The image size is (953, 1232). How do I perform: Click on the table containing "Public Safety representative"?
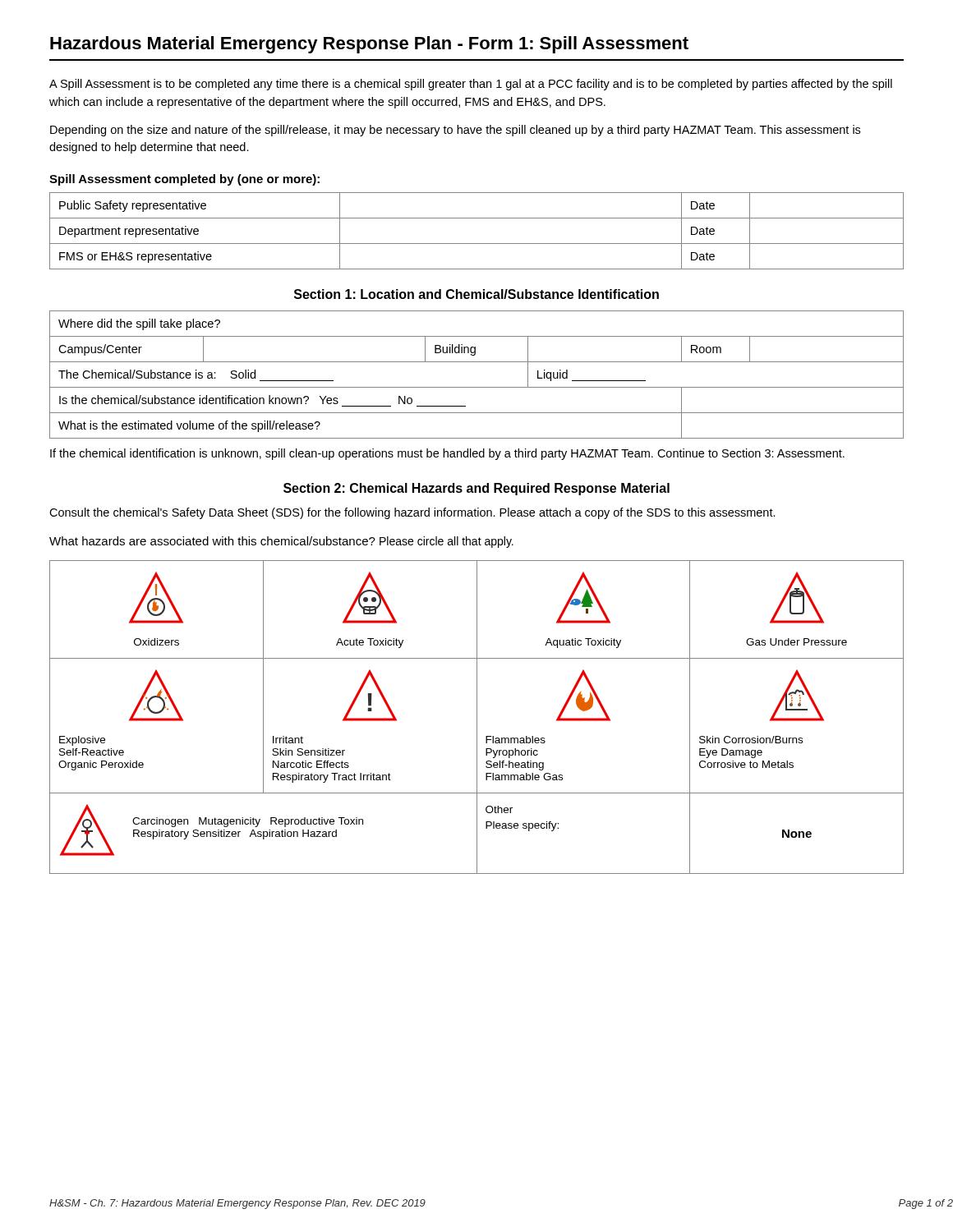point(476,231)
